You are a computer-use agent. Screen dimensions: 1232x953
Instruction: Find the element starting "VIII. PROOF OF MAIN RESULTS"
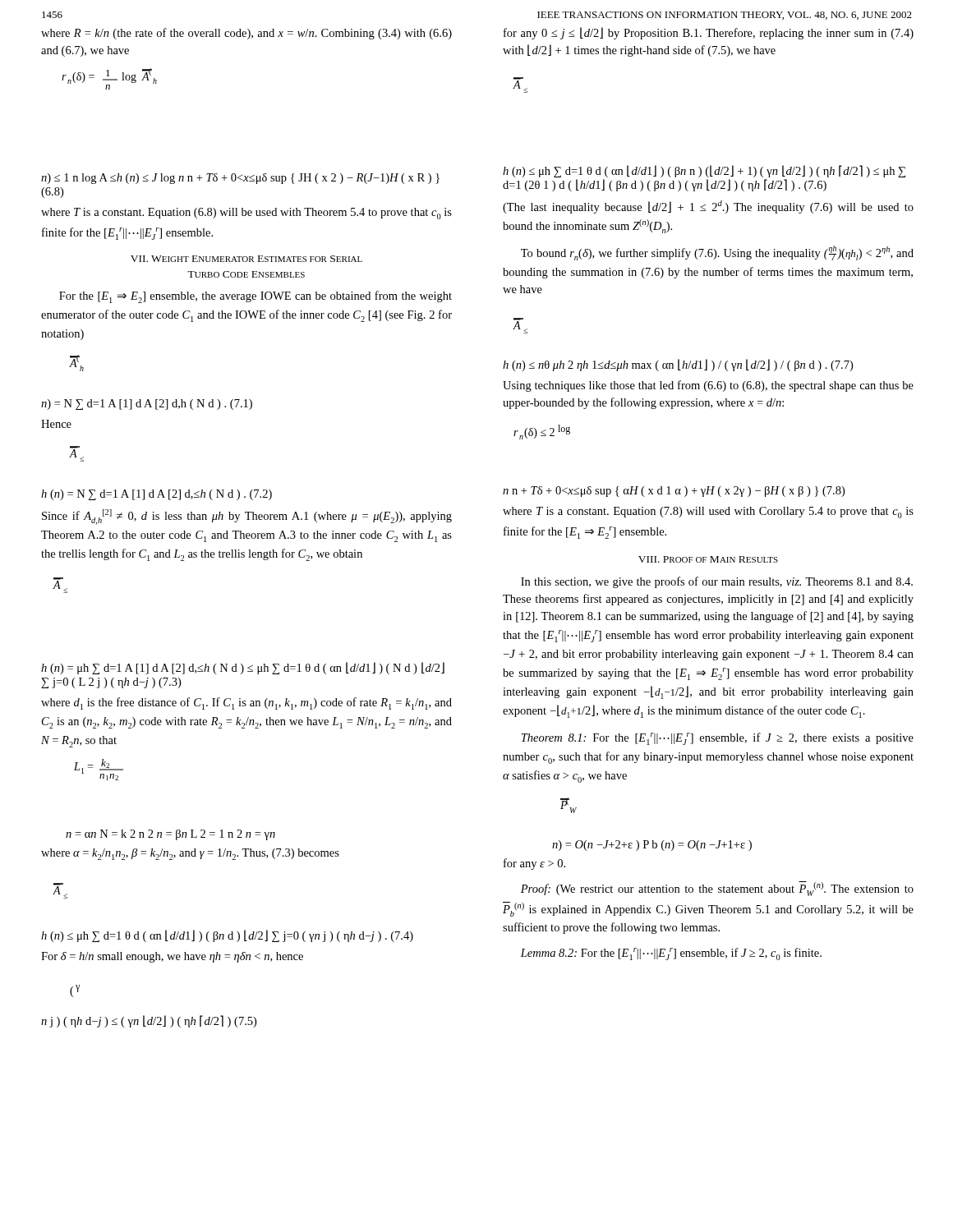[708, 559]
